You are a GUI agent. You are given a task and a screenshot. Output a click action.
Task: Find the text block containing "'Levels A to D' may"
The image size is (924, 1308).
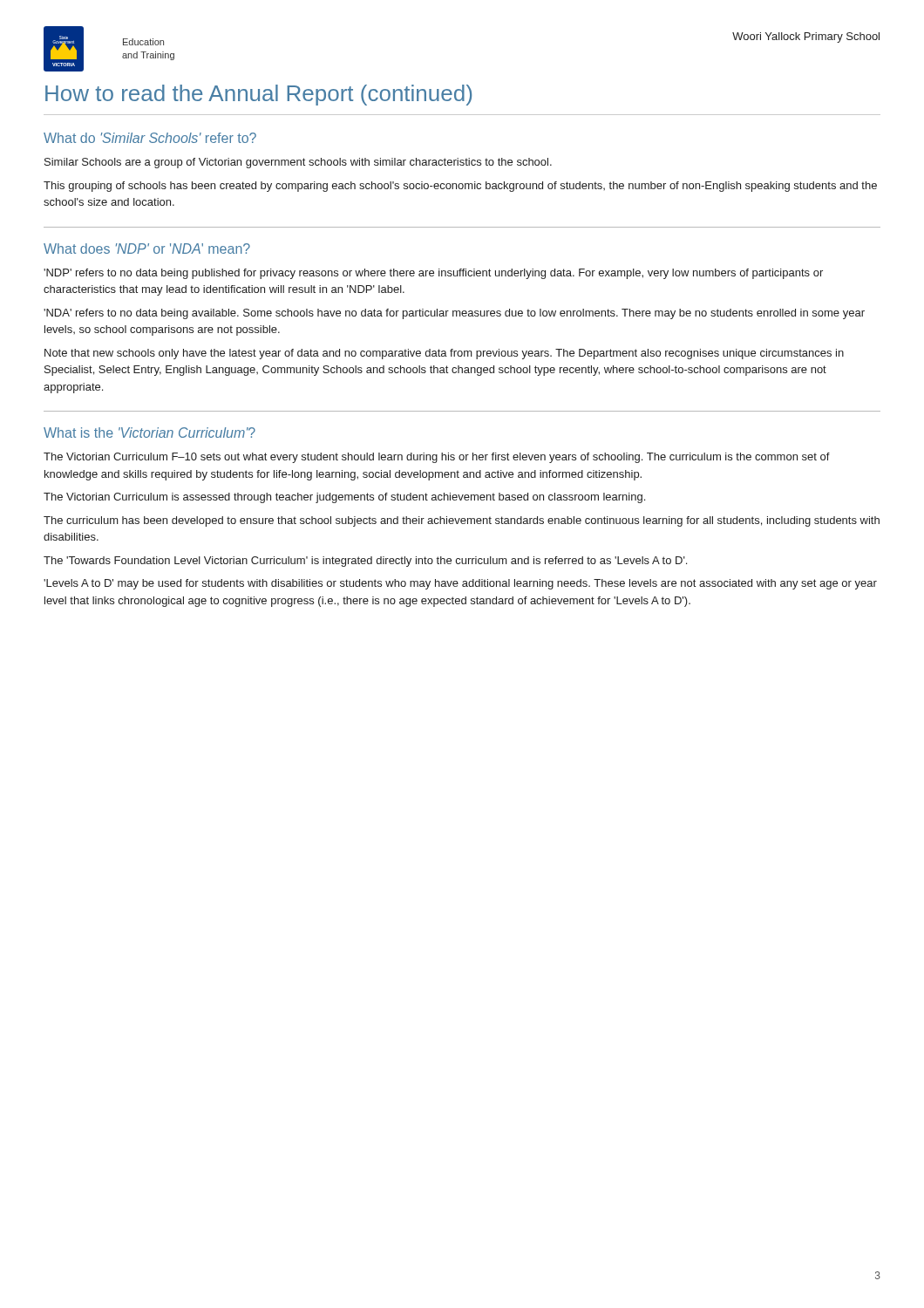(x=460, y=591)
